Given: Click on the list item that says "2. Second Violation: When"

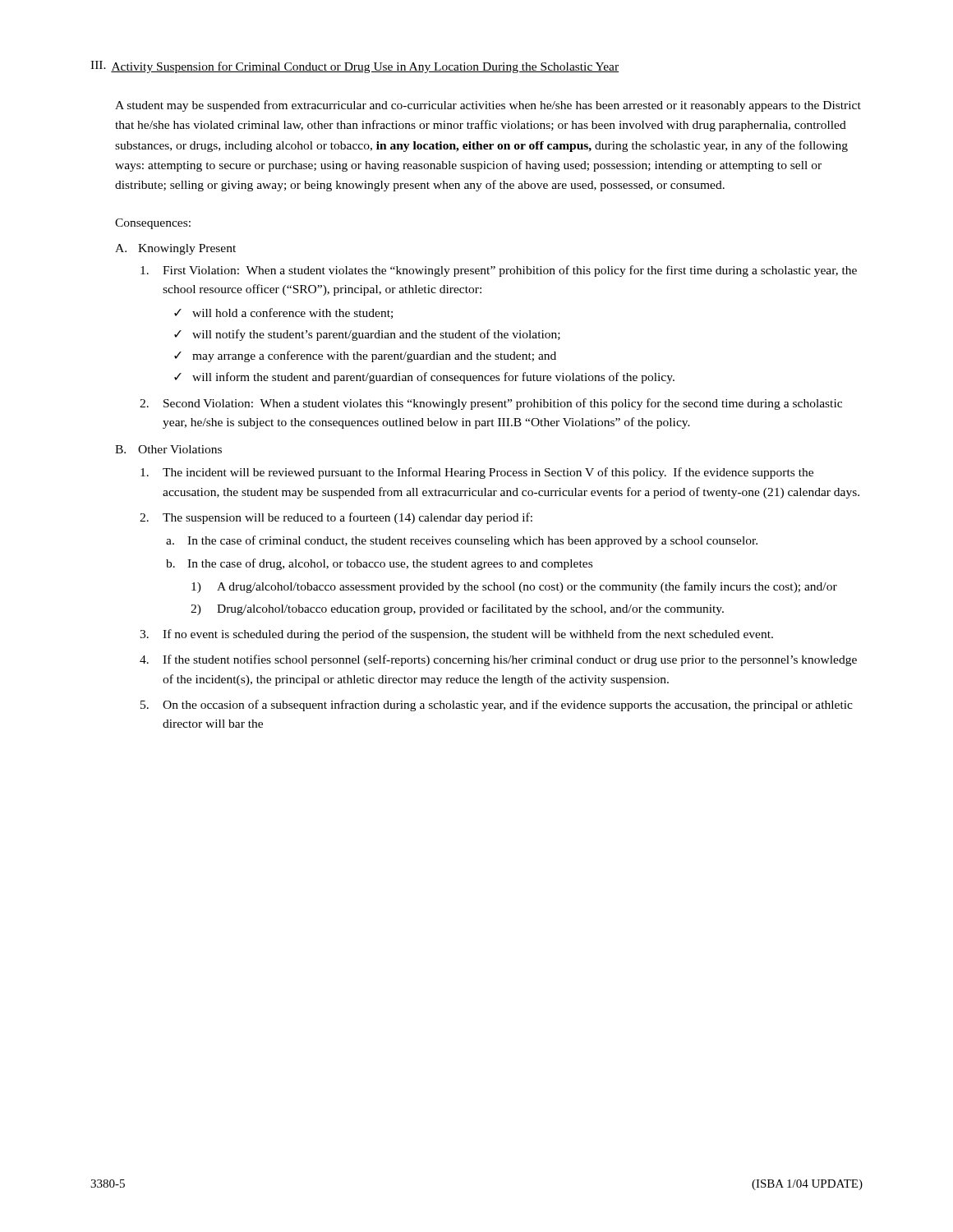Looking at the screenshot, I should tap(501, 412).
